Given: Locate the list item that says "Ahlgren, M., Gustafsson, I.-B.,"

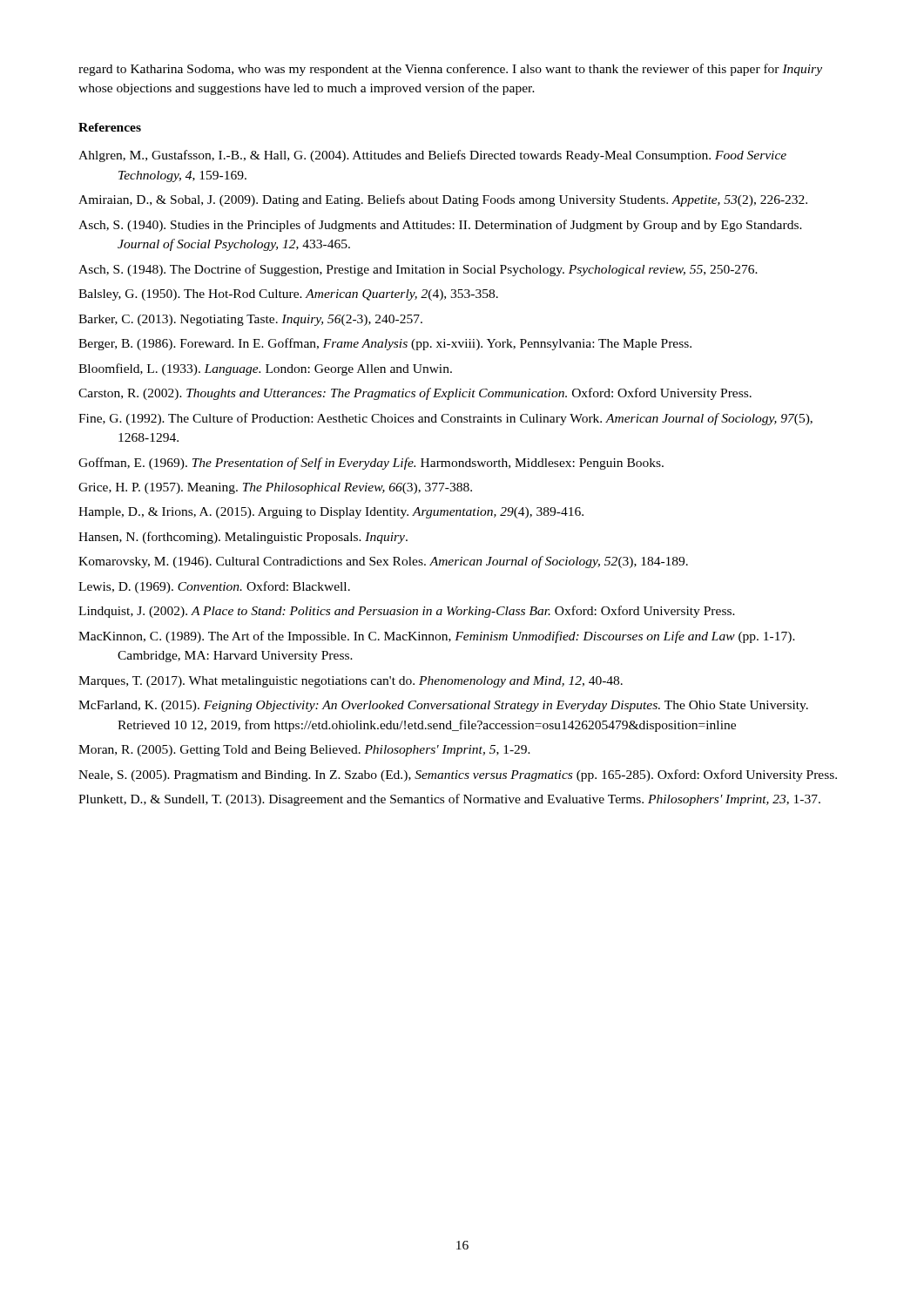Looking at the screenshot, I should point(432,165).
